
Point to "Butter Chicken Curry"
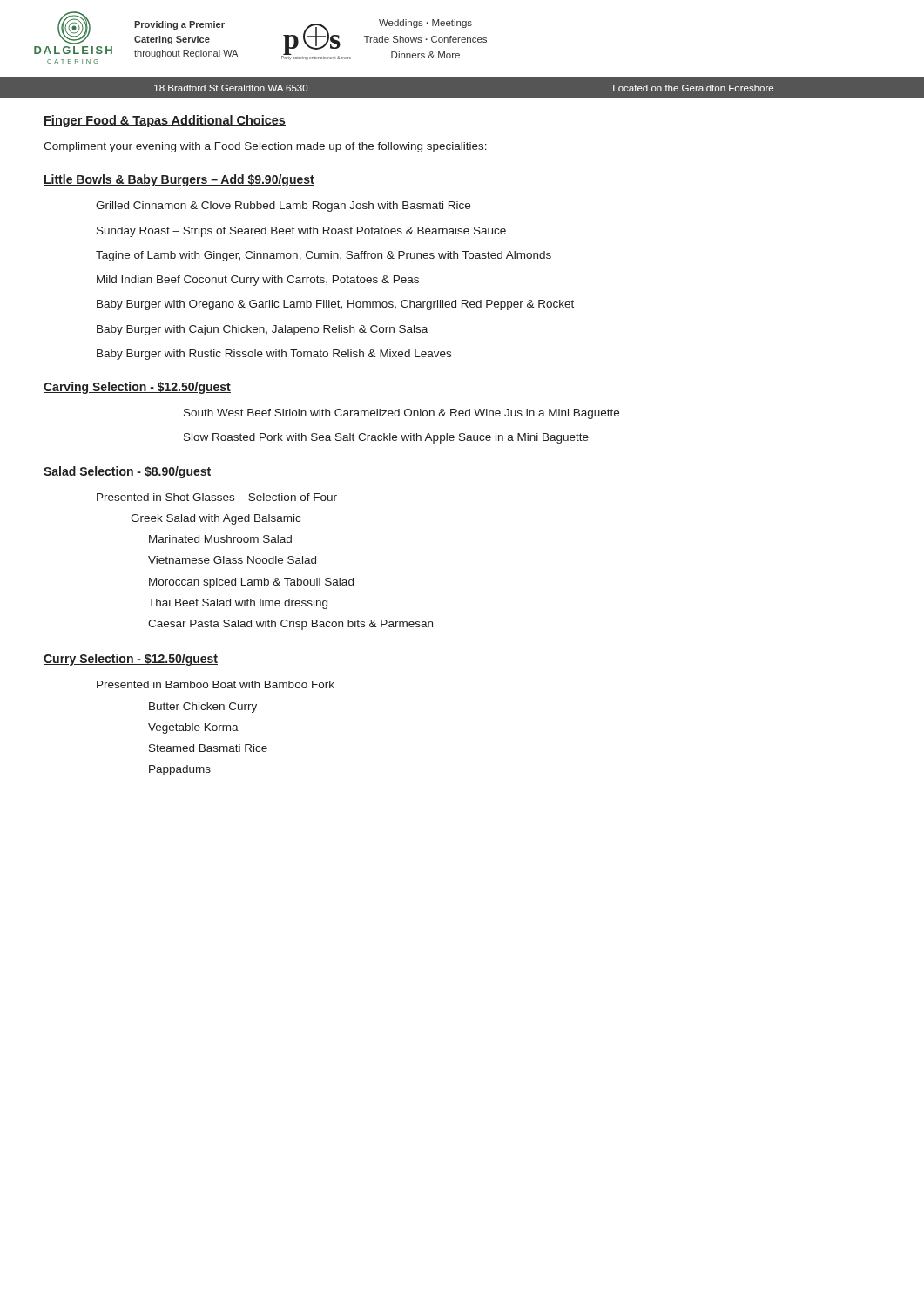(203, 708)
